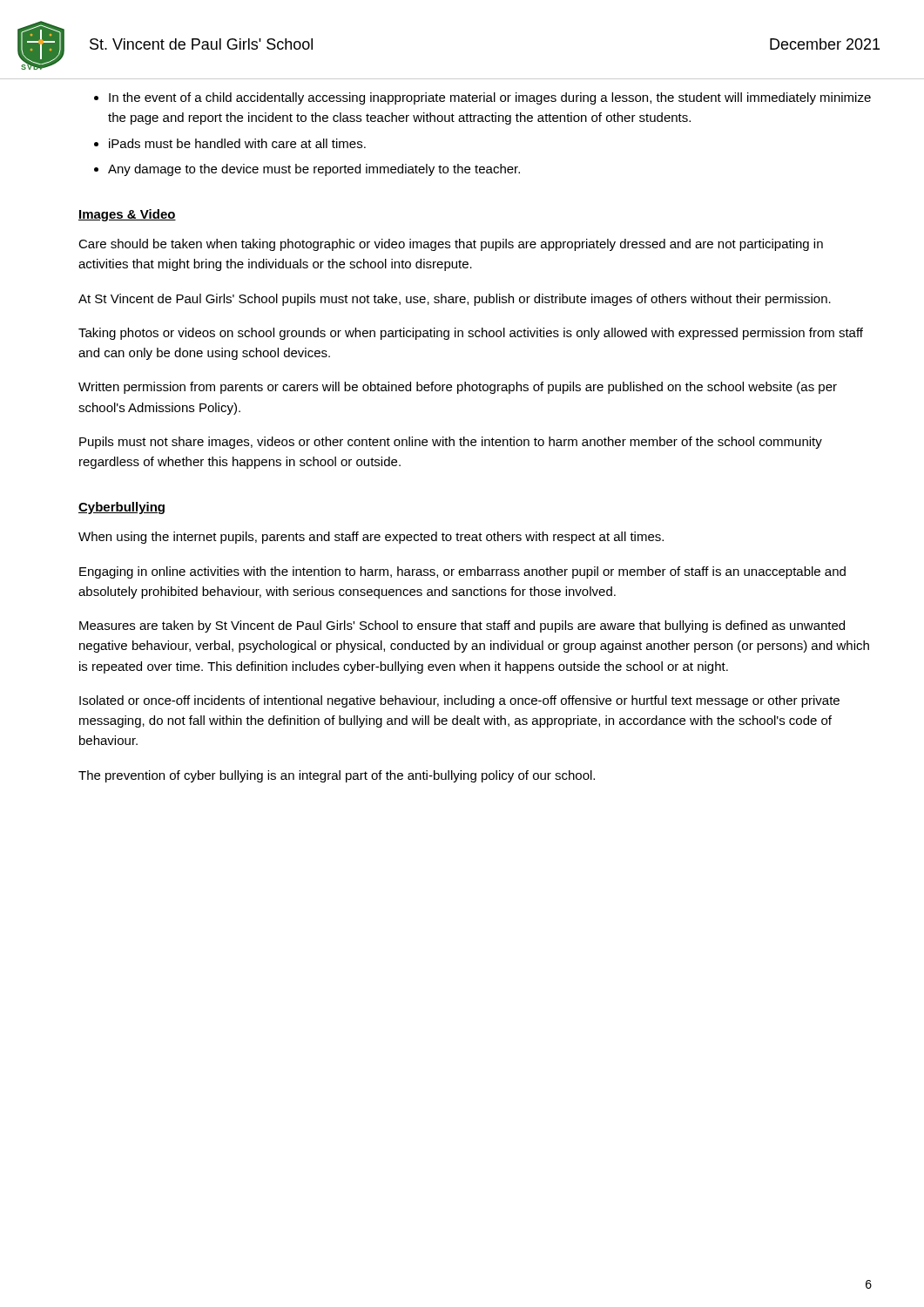Locate the block of text that opens with "Engaging in online"
This screenshot has height=1307, width=924.
click(462, 581)
